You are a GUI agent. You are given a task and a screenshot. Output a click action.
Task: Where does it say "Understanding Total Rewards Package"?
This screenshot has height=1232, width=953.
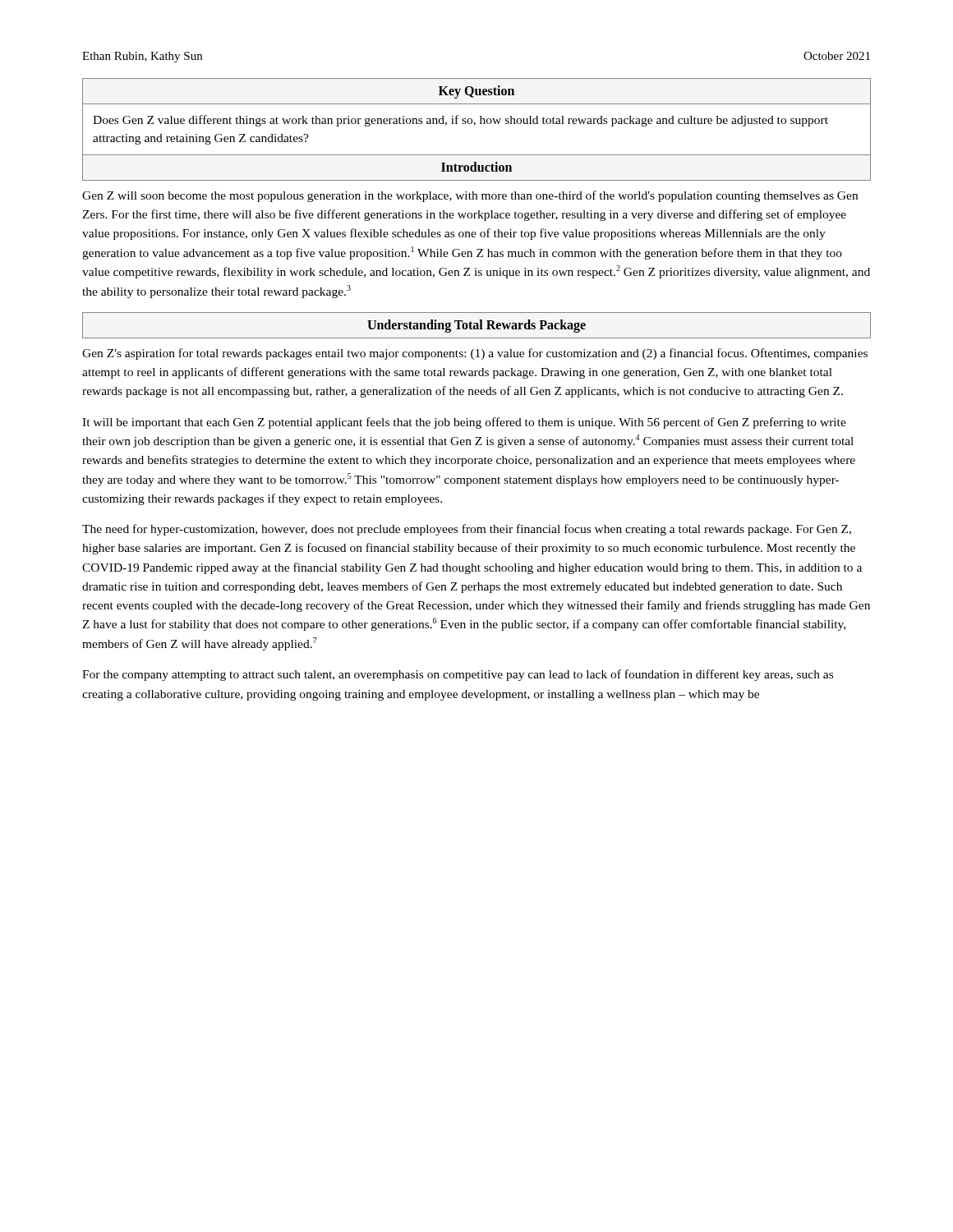476,325
